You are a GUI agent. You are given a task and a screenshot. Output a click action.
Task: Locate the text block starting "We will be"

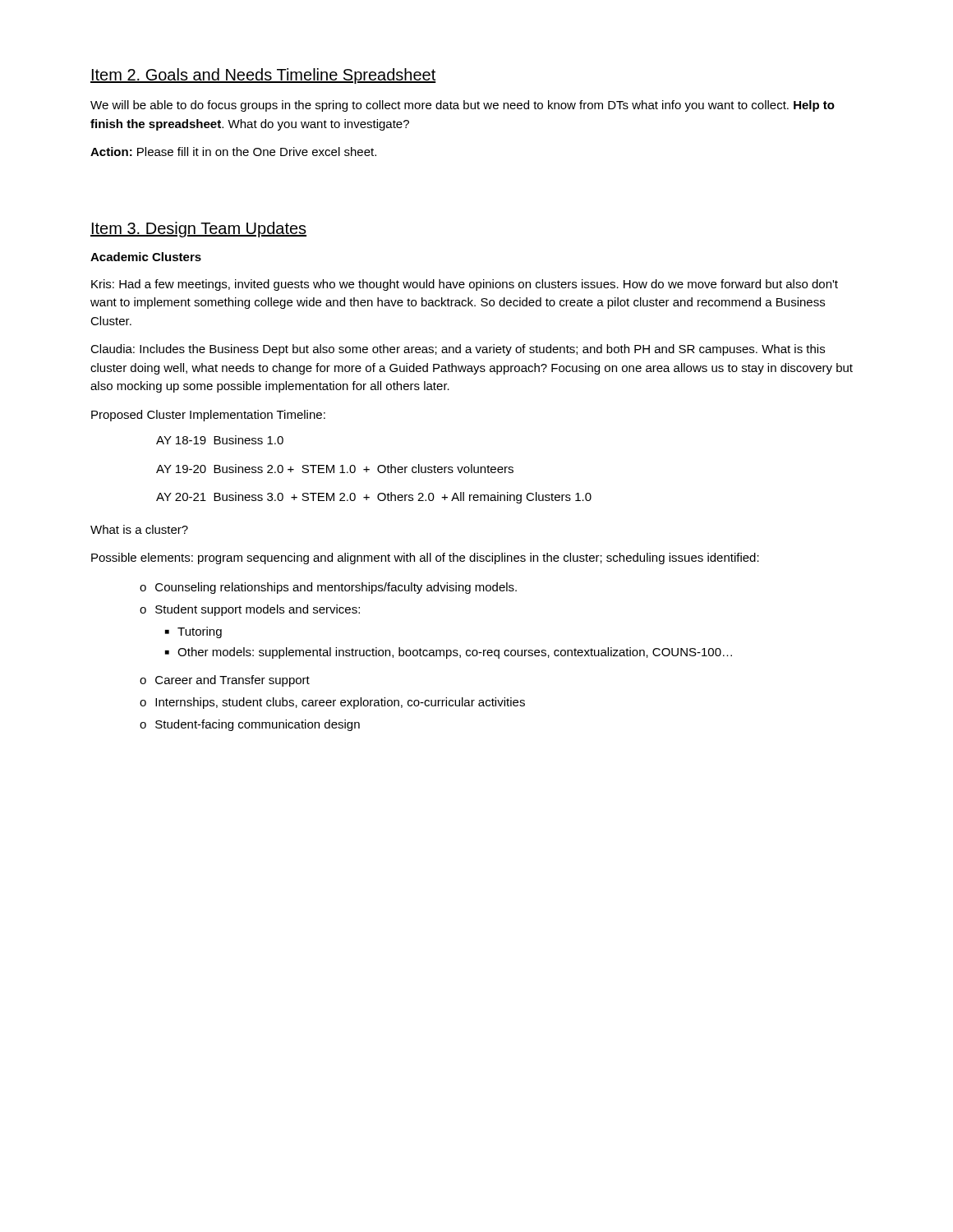pyautogui.click(x=463, y=114)
